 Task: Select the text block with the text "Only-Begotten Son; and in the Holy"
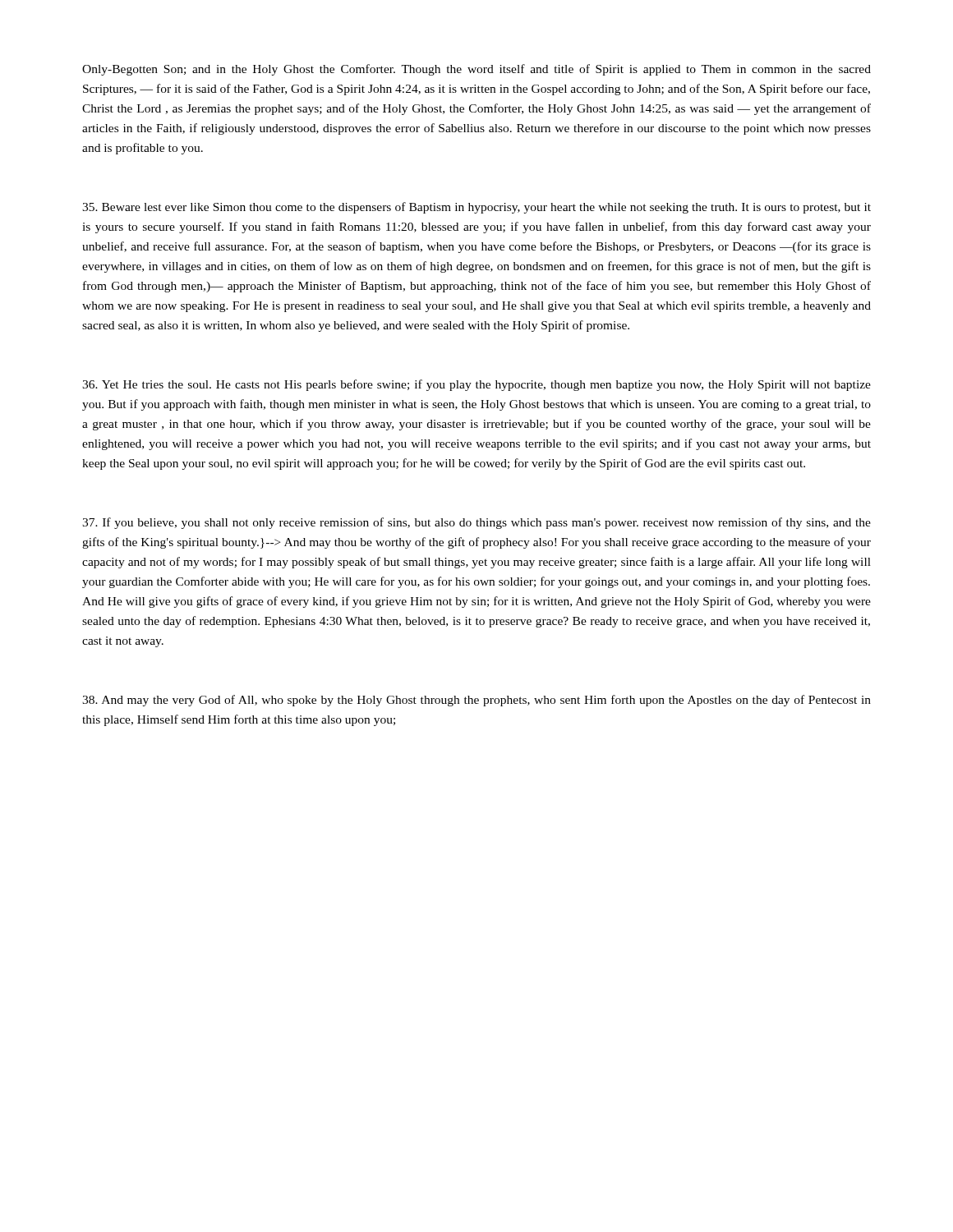(x=476, y=108)
